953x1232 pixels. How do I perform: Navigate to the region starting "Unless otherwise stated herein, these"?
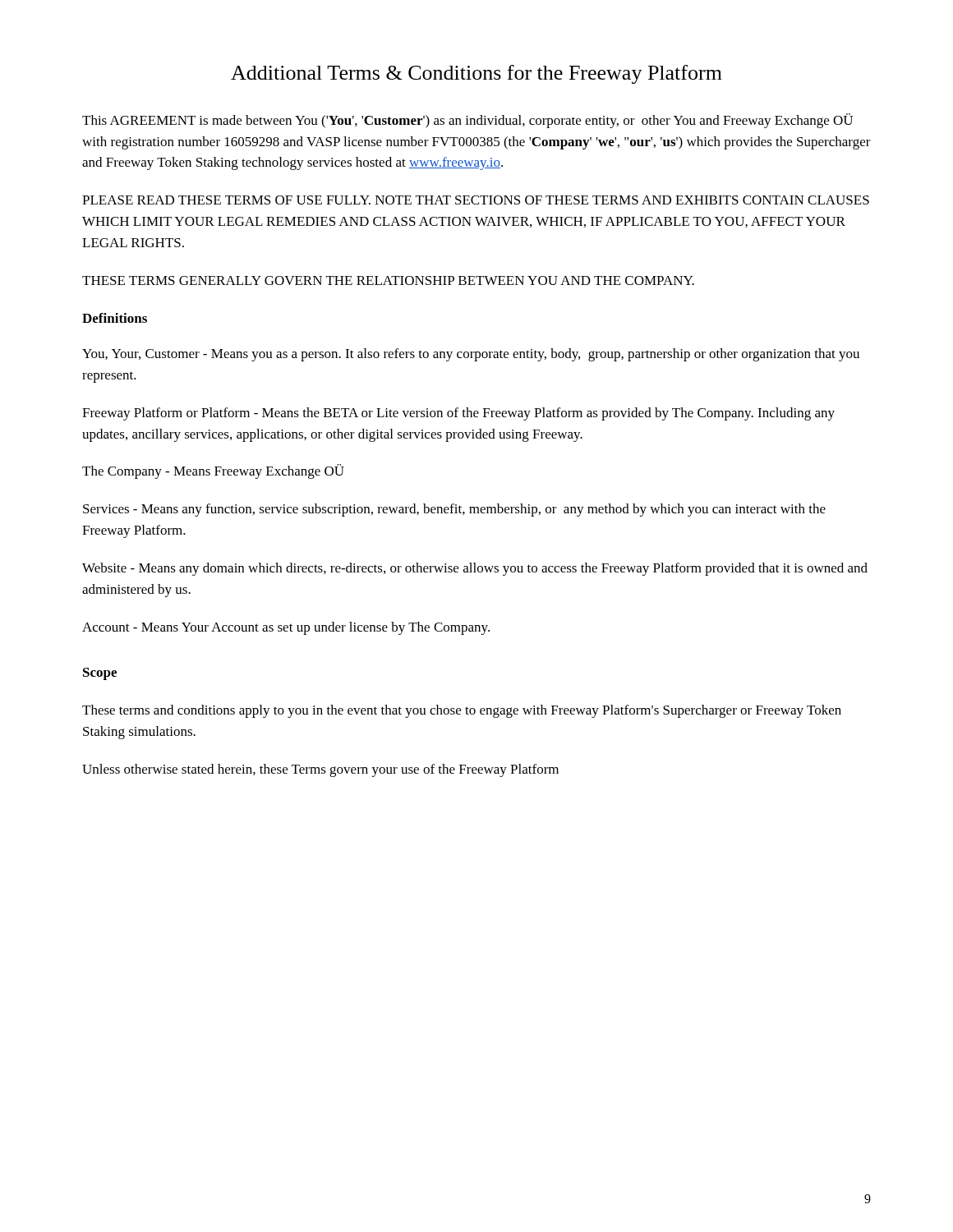coord(321,769)
